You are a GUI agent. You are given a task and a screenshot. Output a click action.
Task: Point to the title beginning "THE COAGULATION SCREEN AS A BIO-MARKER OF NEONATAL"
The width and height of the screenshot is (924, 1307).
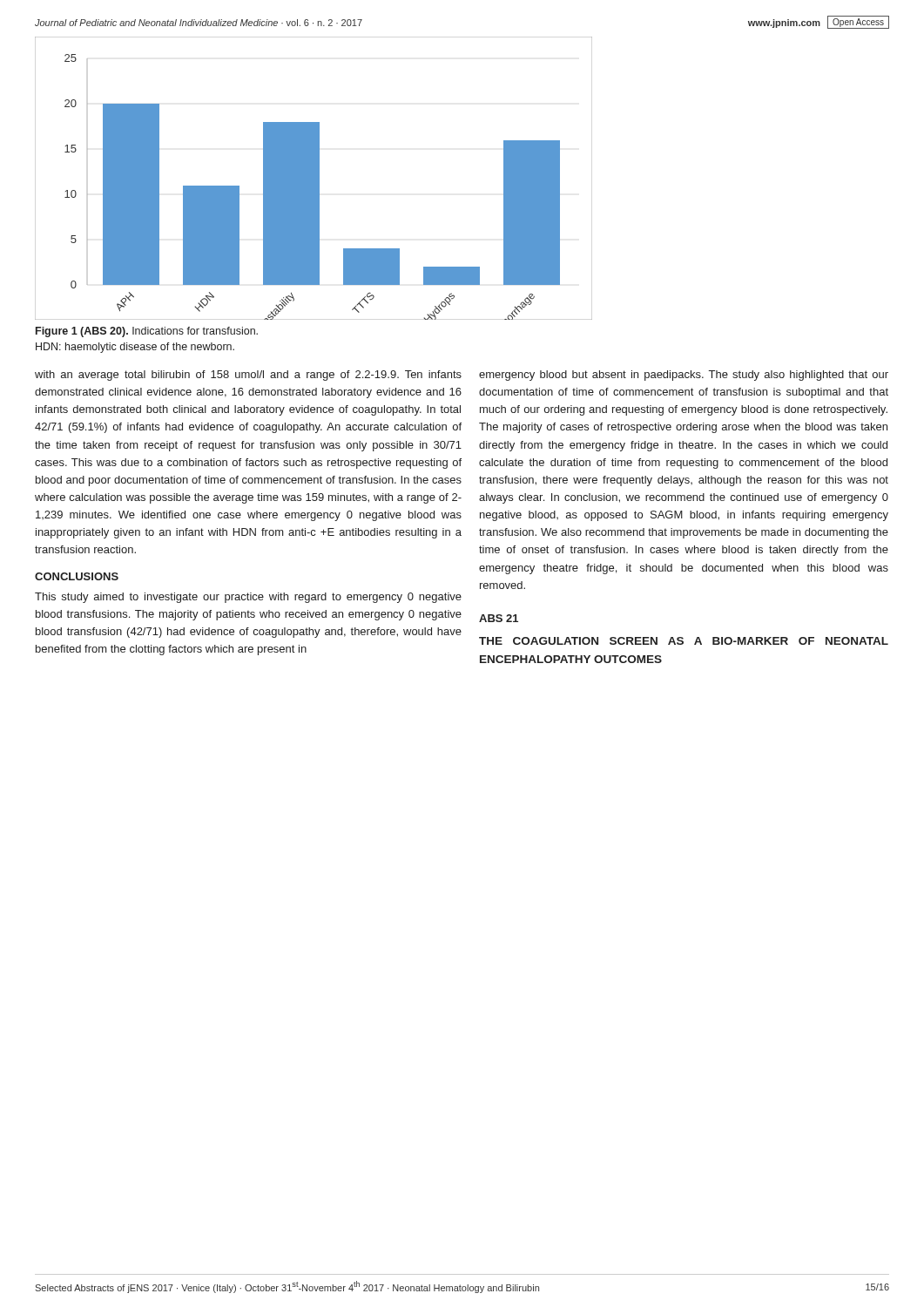(x=684, y=650)
